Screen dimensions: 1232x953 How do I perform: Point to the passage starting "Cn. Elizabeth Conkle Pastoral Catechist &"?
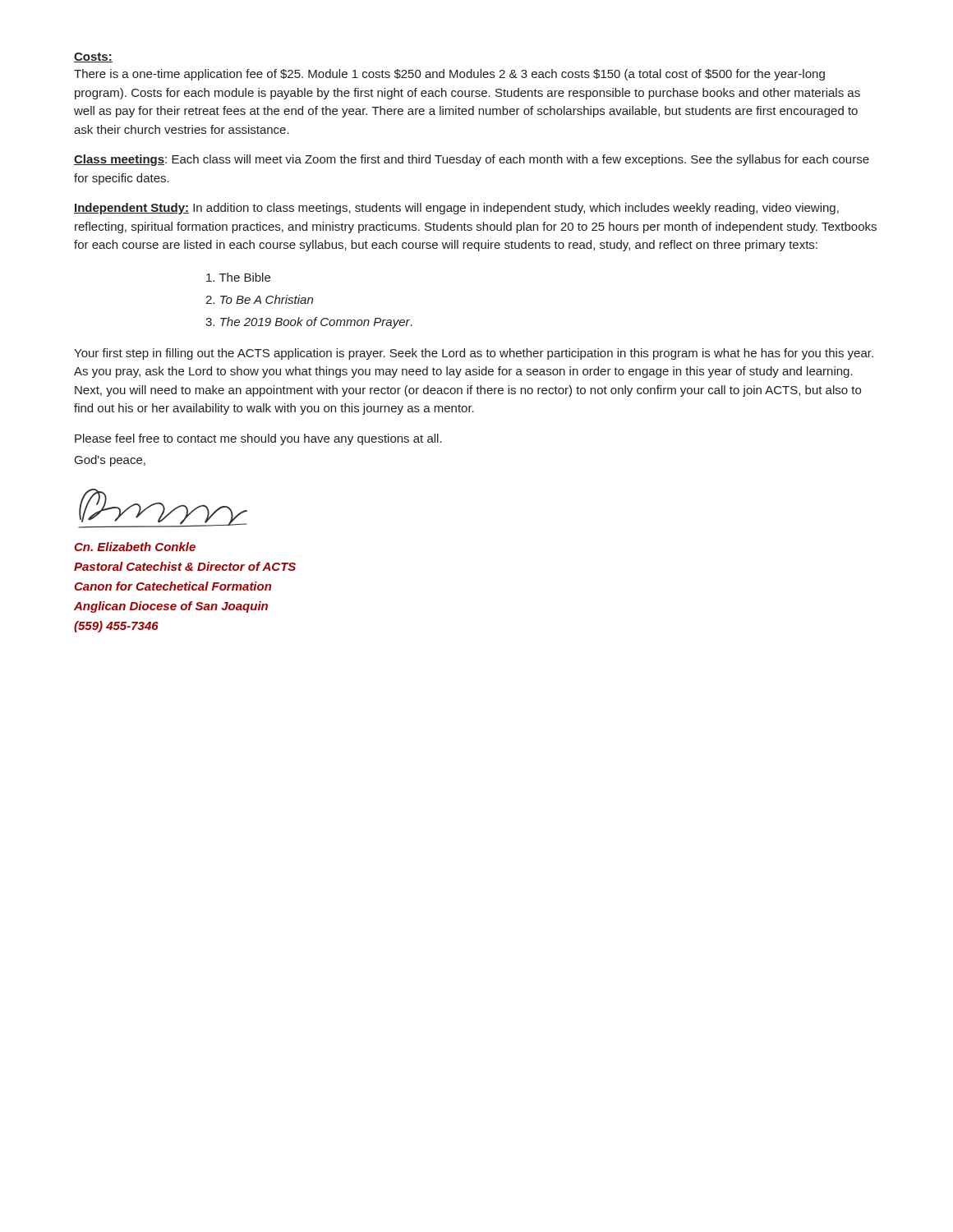tap(135, 547)
